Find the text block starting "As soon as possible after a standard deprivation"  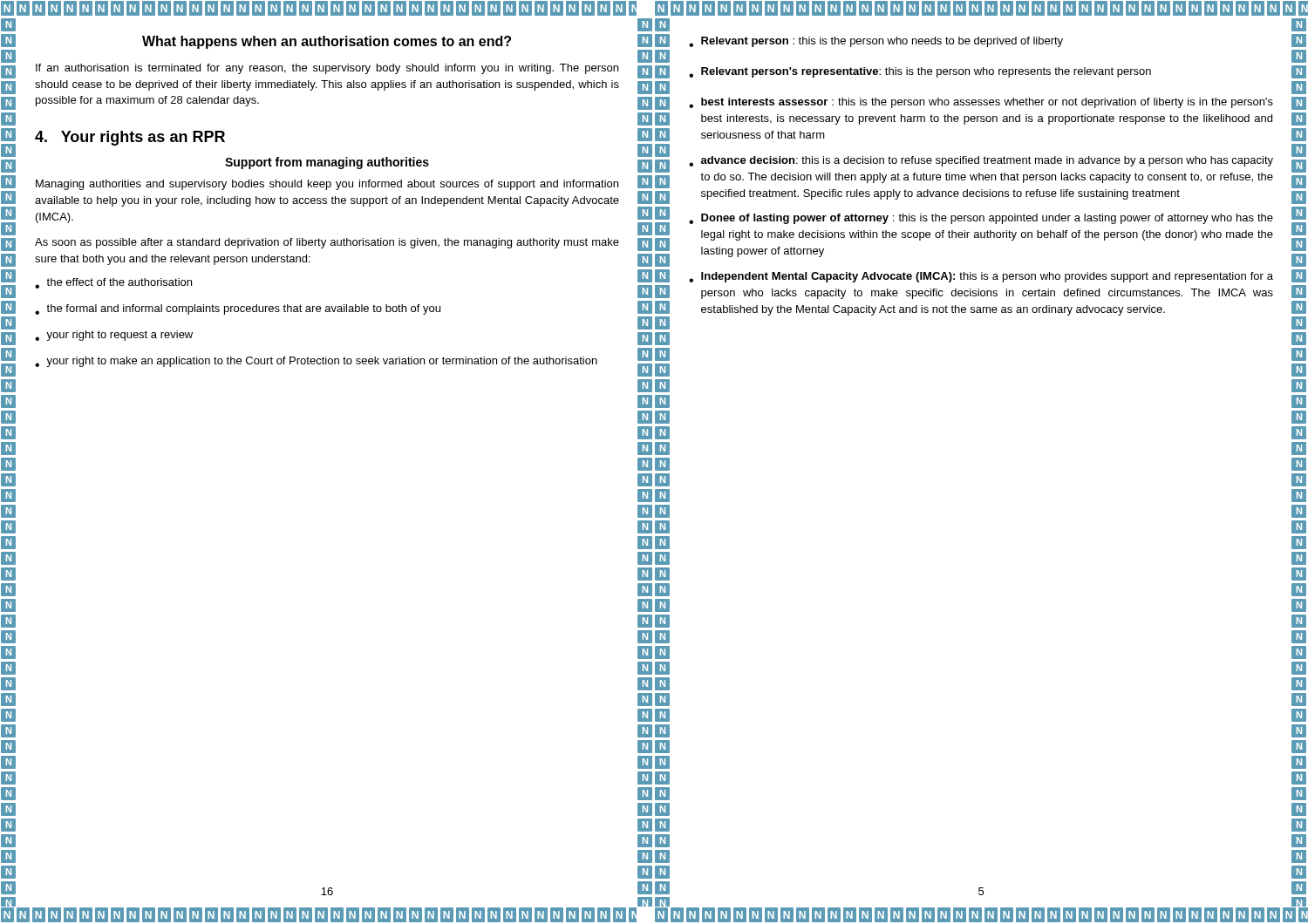click(327, 250)
